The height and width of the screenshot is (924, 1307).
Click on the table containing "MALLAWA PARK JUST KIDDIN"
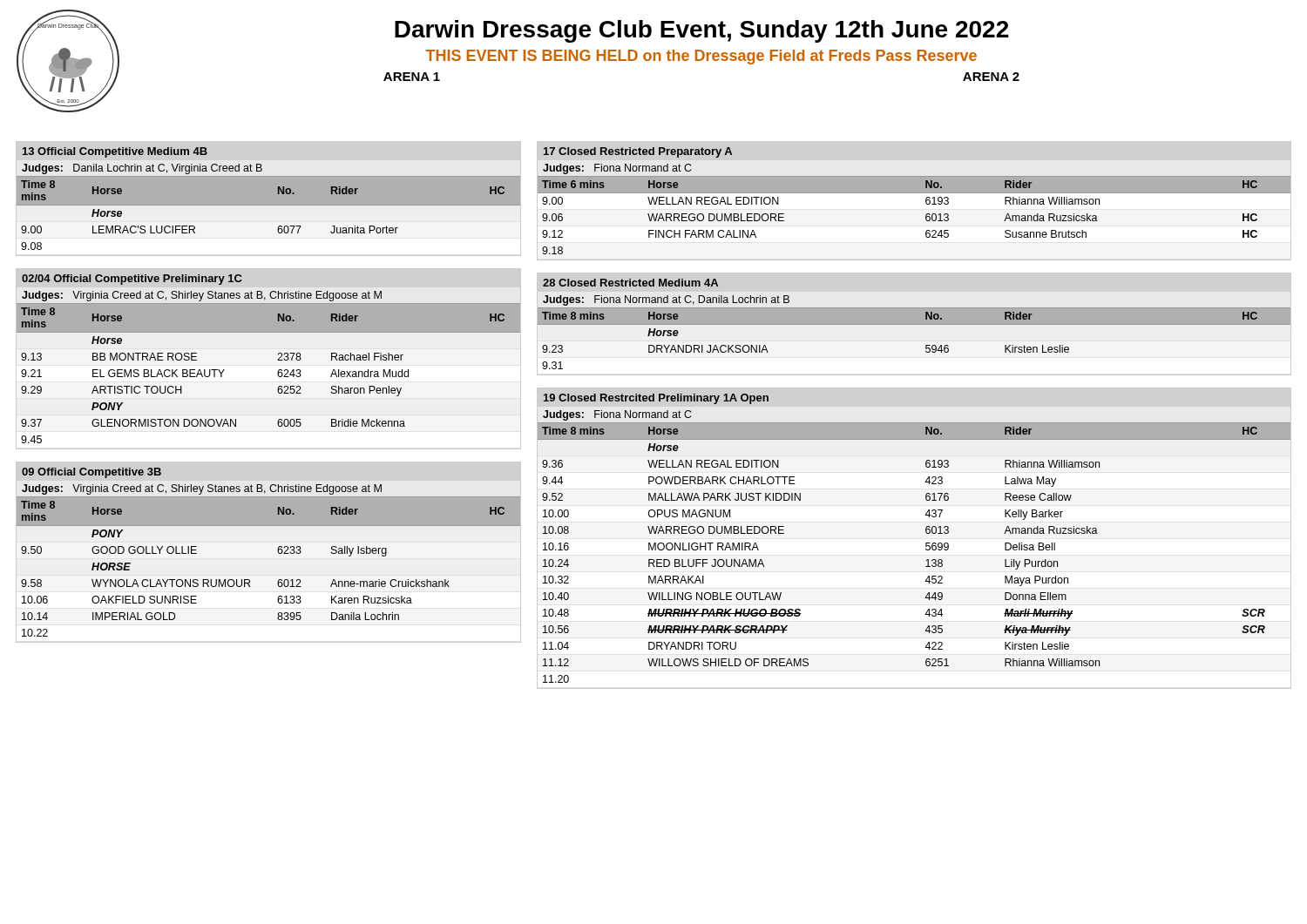coord(914,538)
